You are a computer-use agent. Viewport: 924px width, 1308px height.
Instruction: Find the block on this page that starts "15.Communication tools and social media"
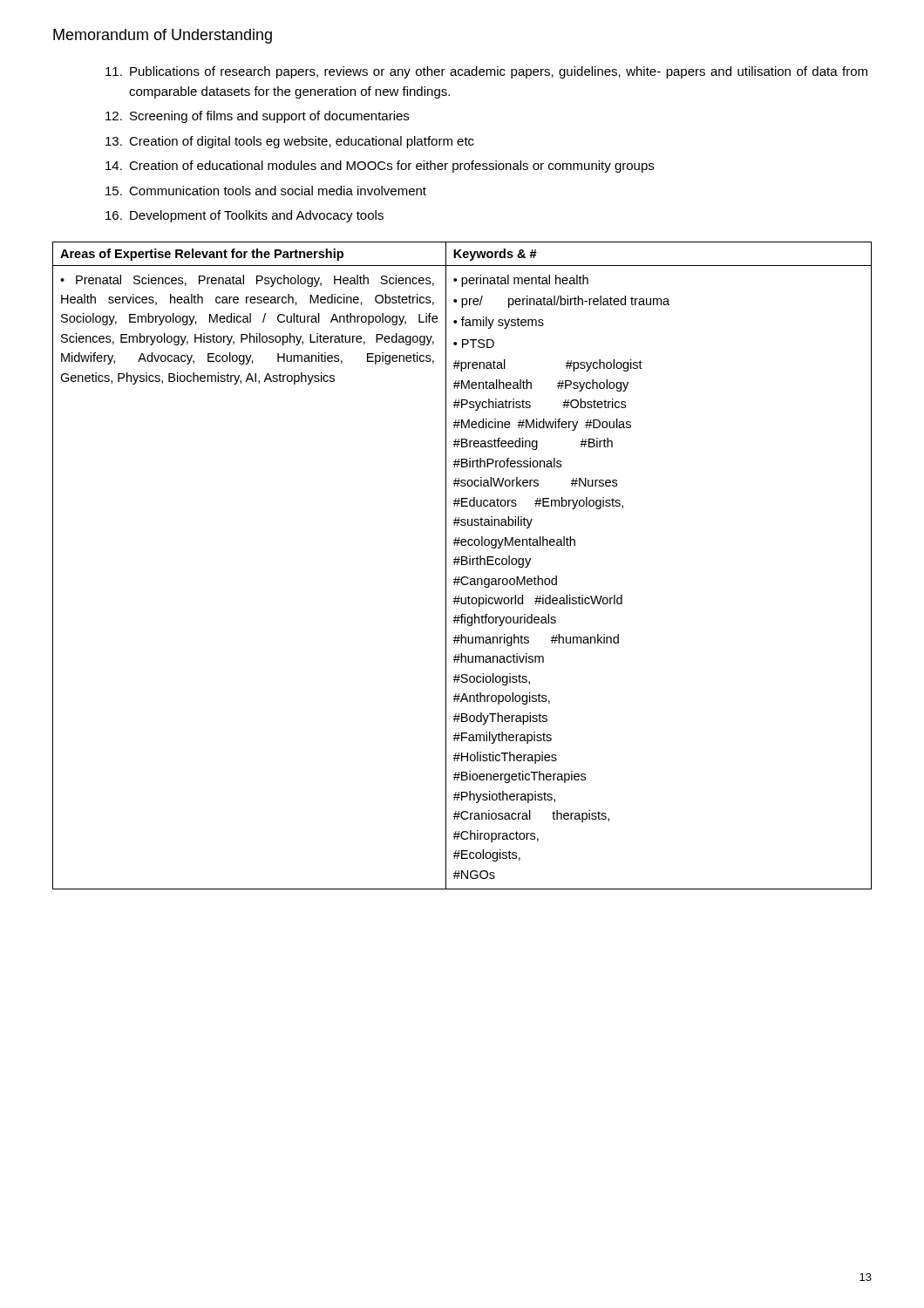coord(266,191)
